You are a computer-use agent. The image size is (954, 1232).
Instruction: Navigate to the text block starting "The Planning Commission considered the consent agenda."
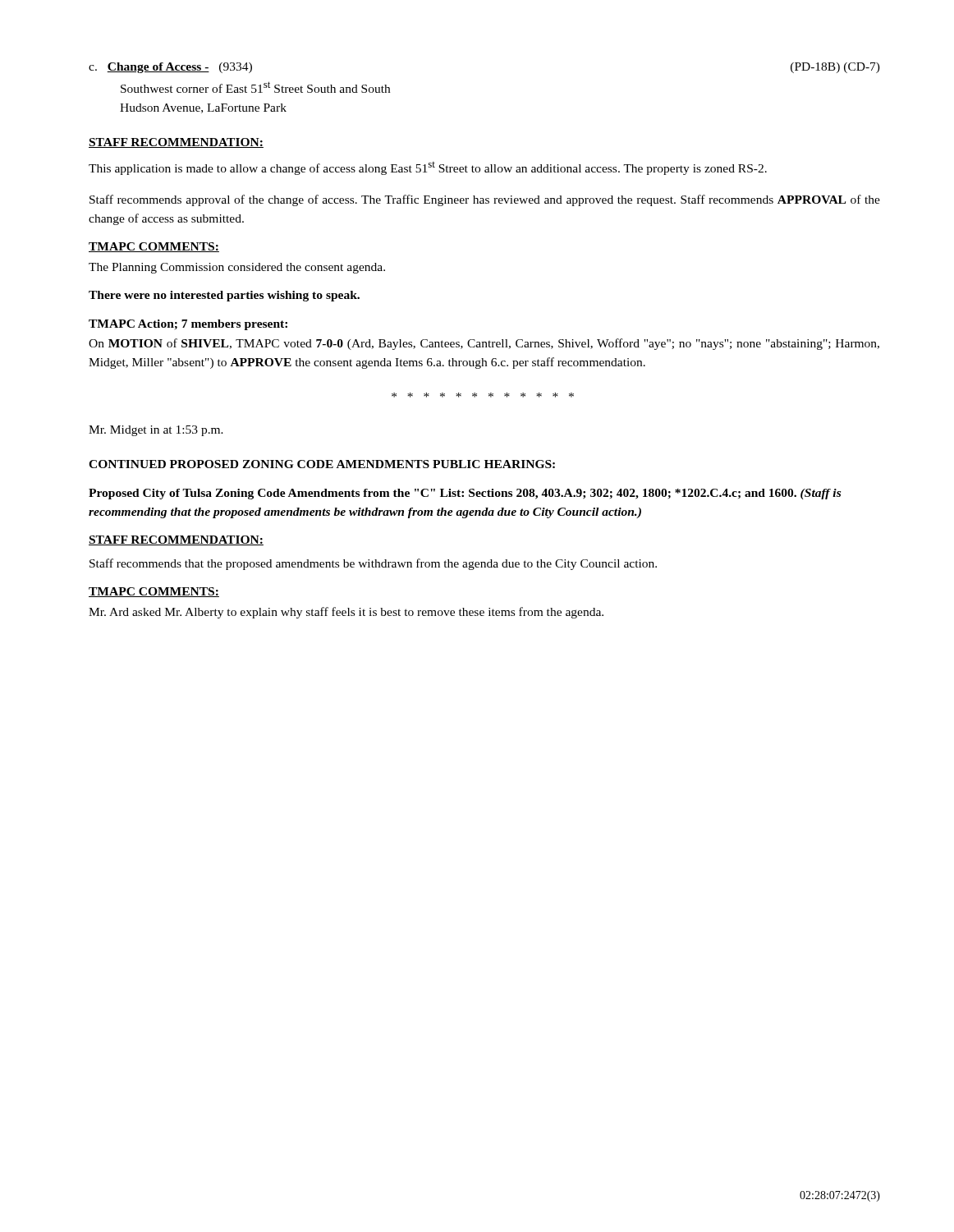237,267
